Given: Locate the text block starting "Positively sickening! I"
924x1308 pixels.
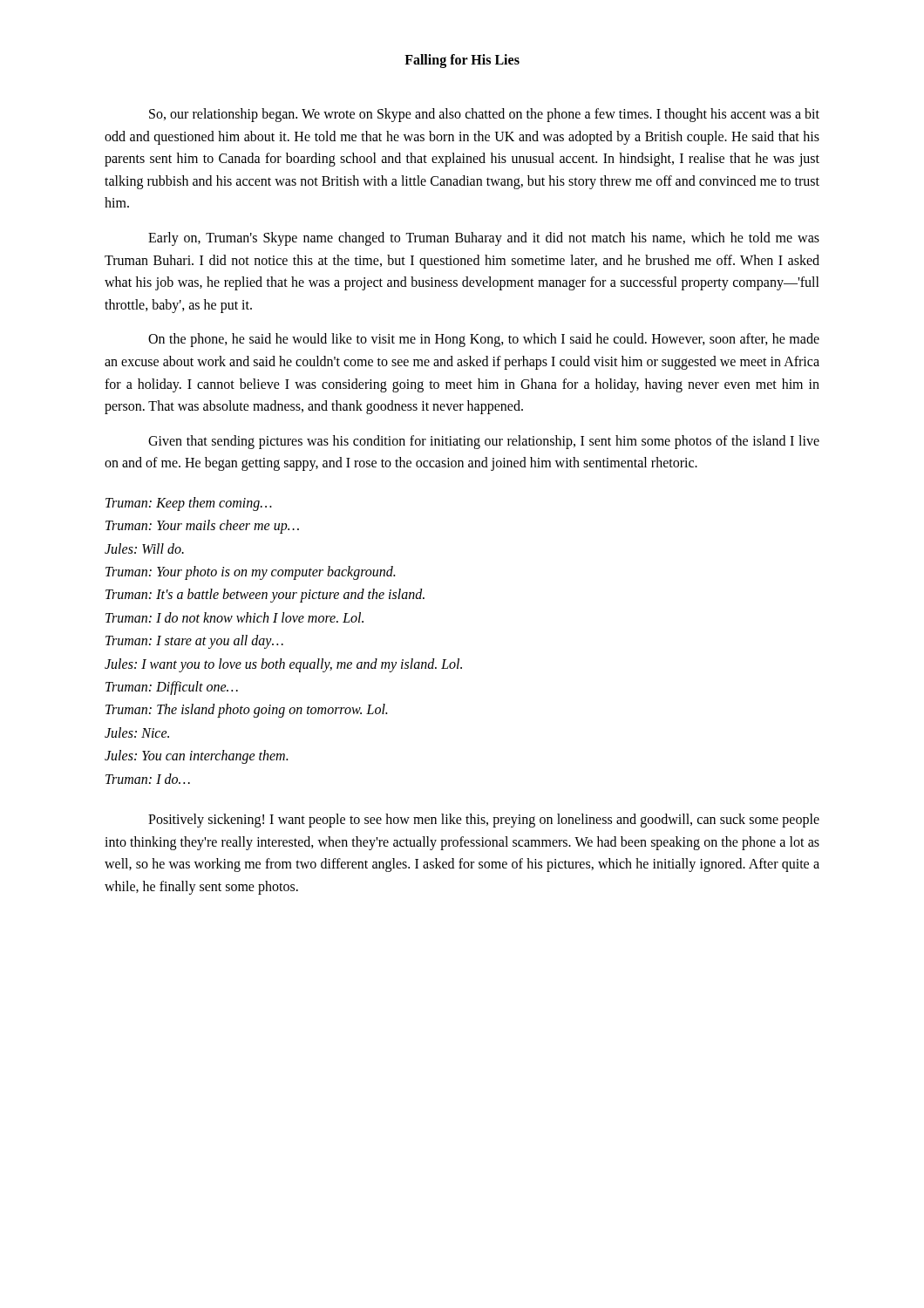Looking at the screenshot, I should click(x=462, y=853).
